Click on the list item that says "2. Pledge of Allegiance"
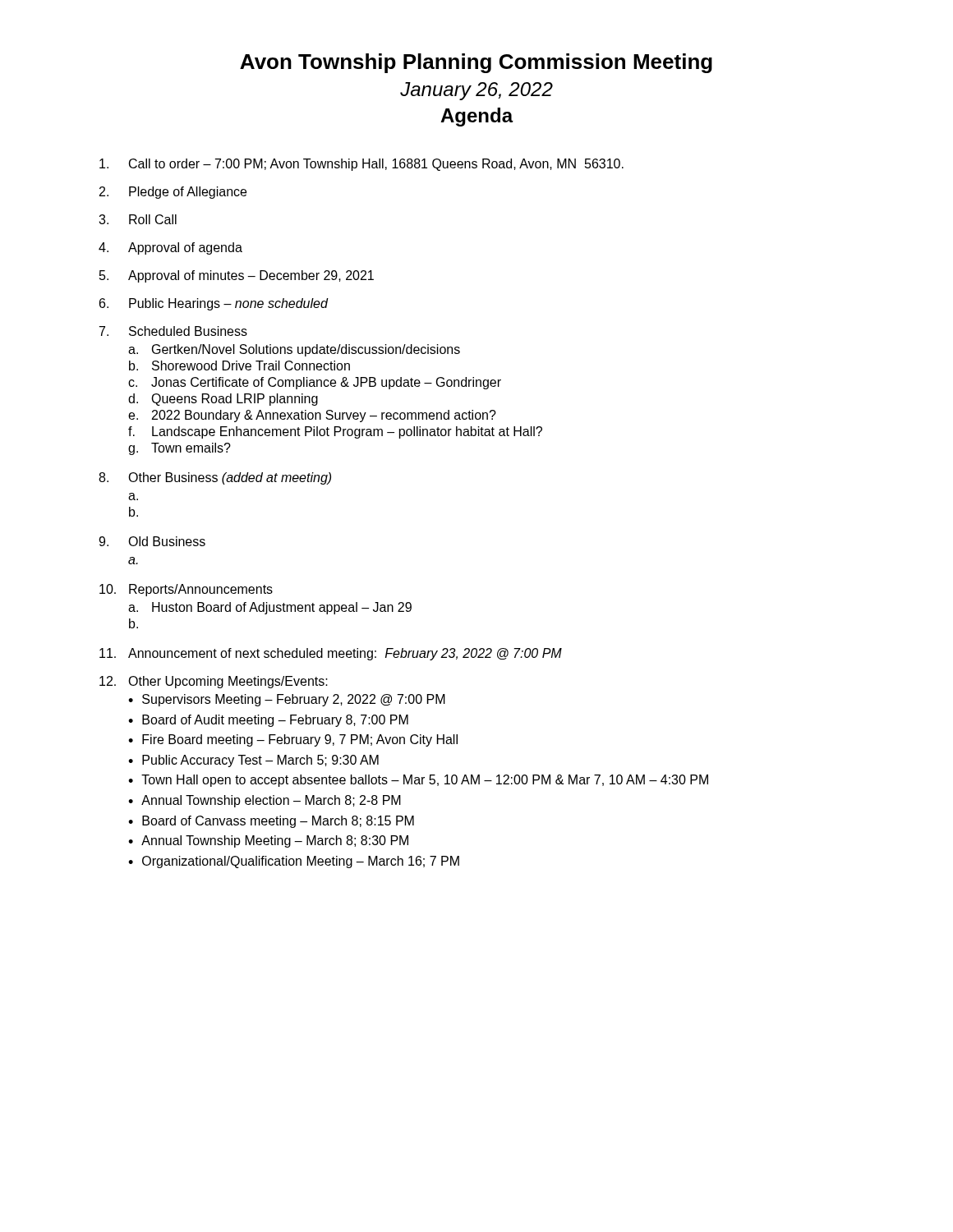 [173, 193]
